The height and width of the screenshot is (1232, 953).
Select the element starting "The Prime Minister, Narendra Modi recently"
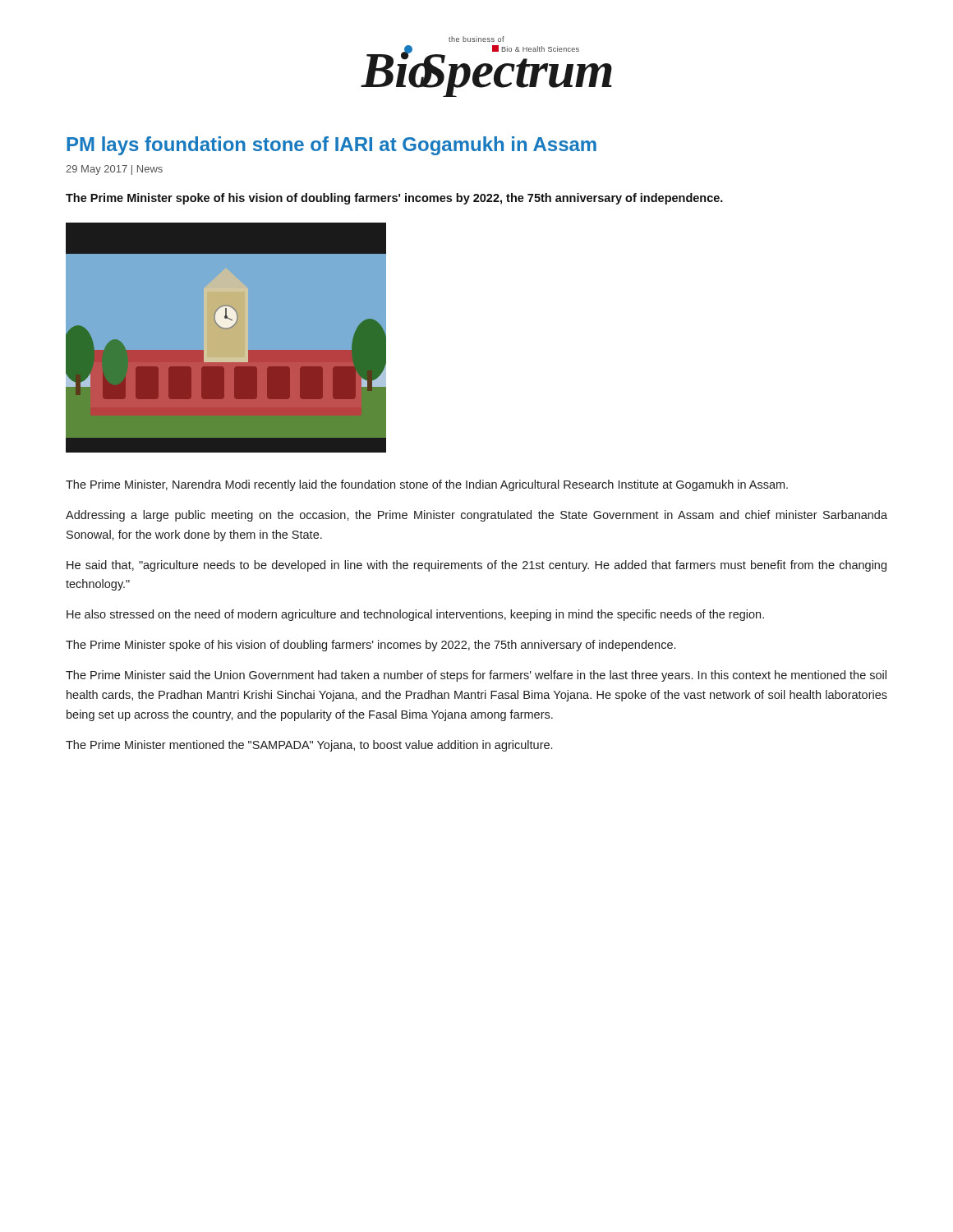pyautogui.click(x=427, y=484)
